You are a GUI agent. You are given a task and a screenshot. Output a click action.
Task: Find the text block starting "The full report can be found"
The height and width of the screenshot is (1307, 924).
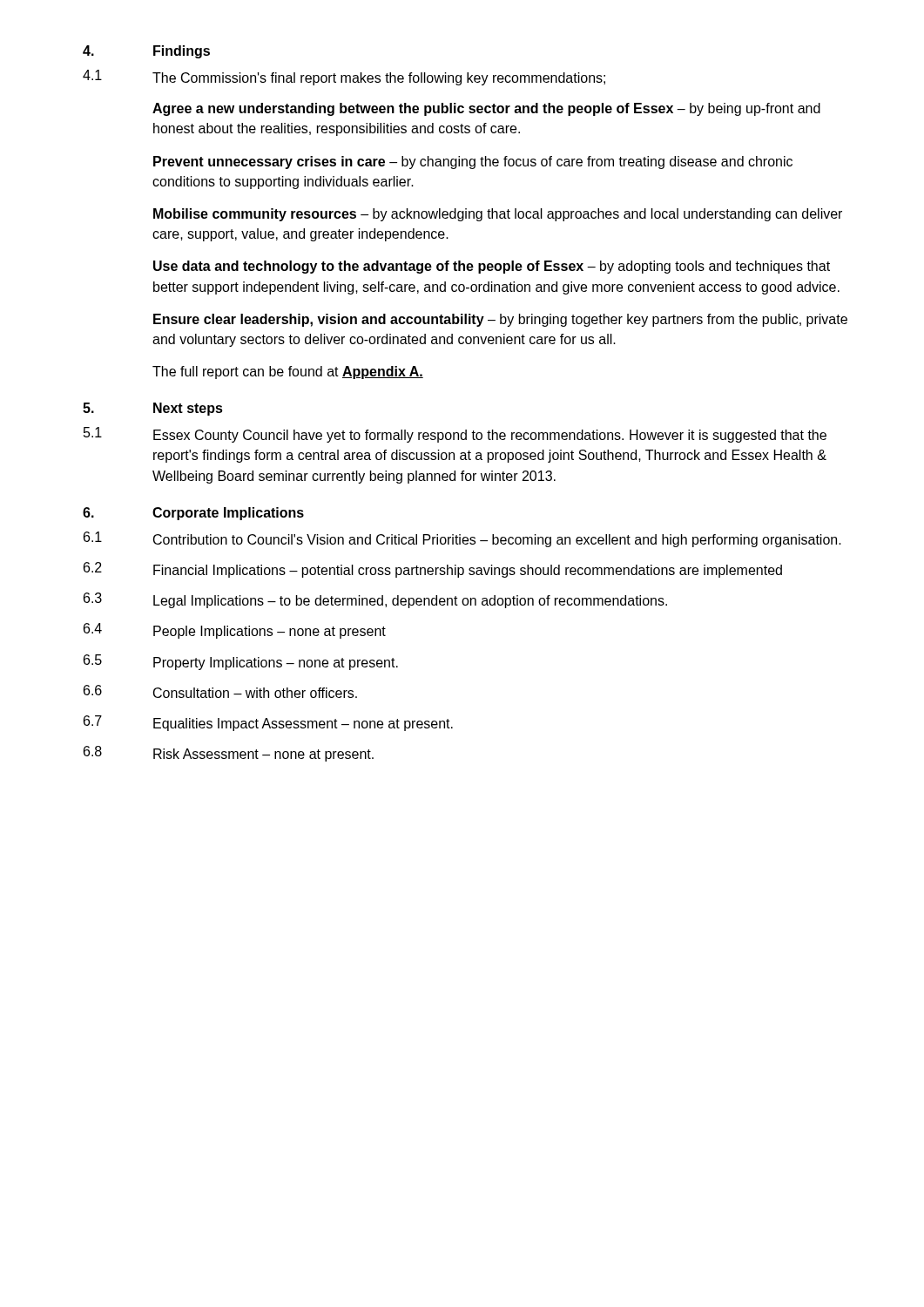(288, 372)
